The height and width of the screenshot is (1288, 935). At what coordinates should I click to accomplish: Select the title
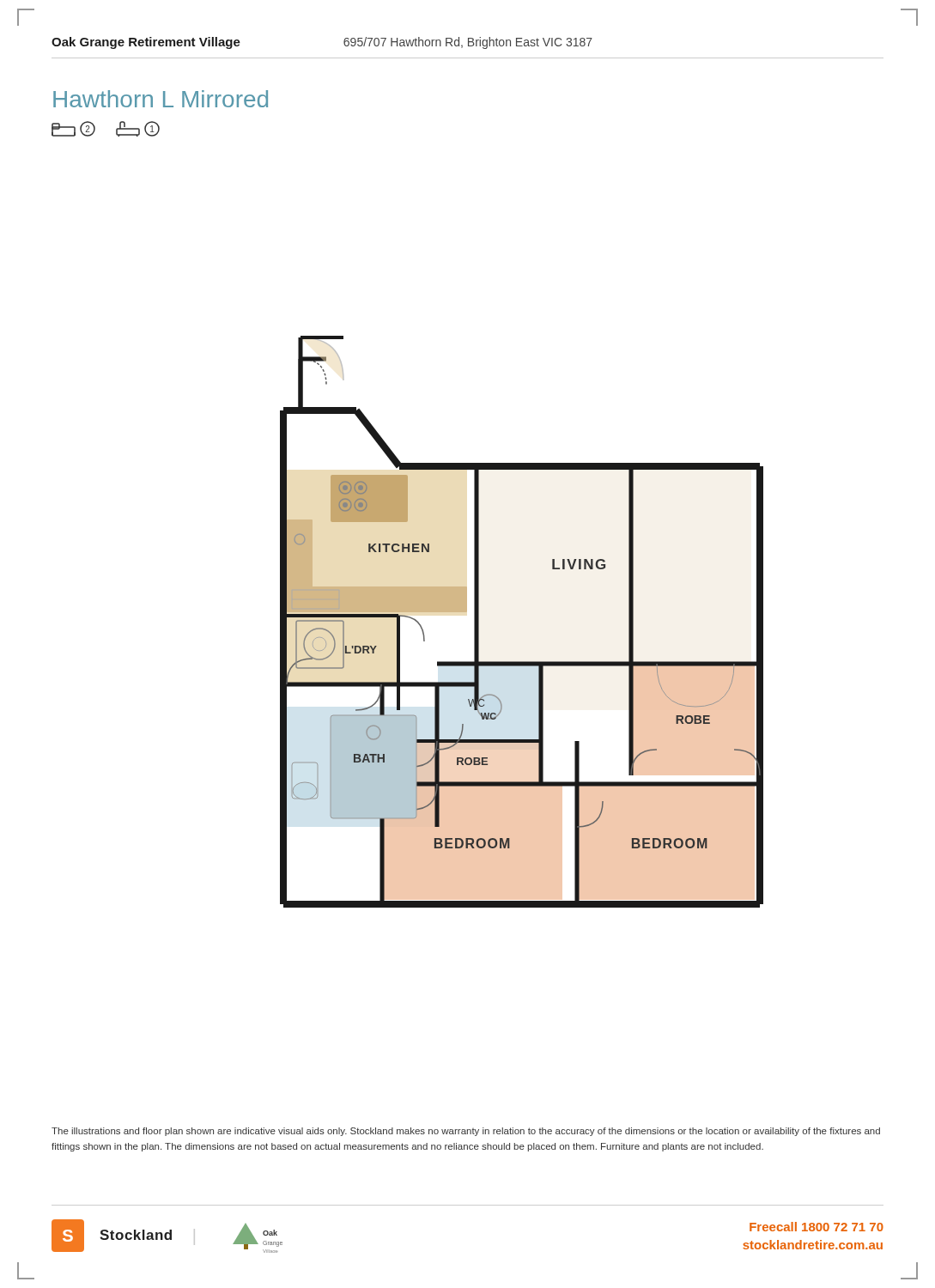click(161, 112)
